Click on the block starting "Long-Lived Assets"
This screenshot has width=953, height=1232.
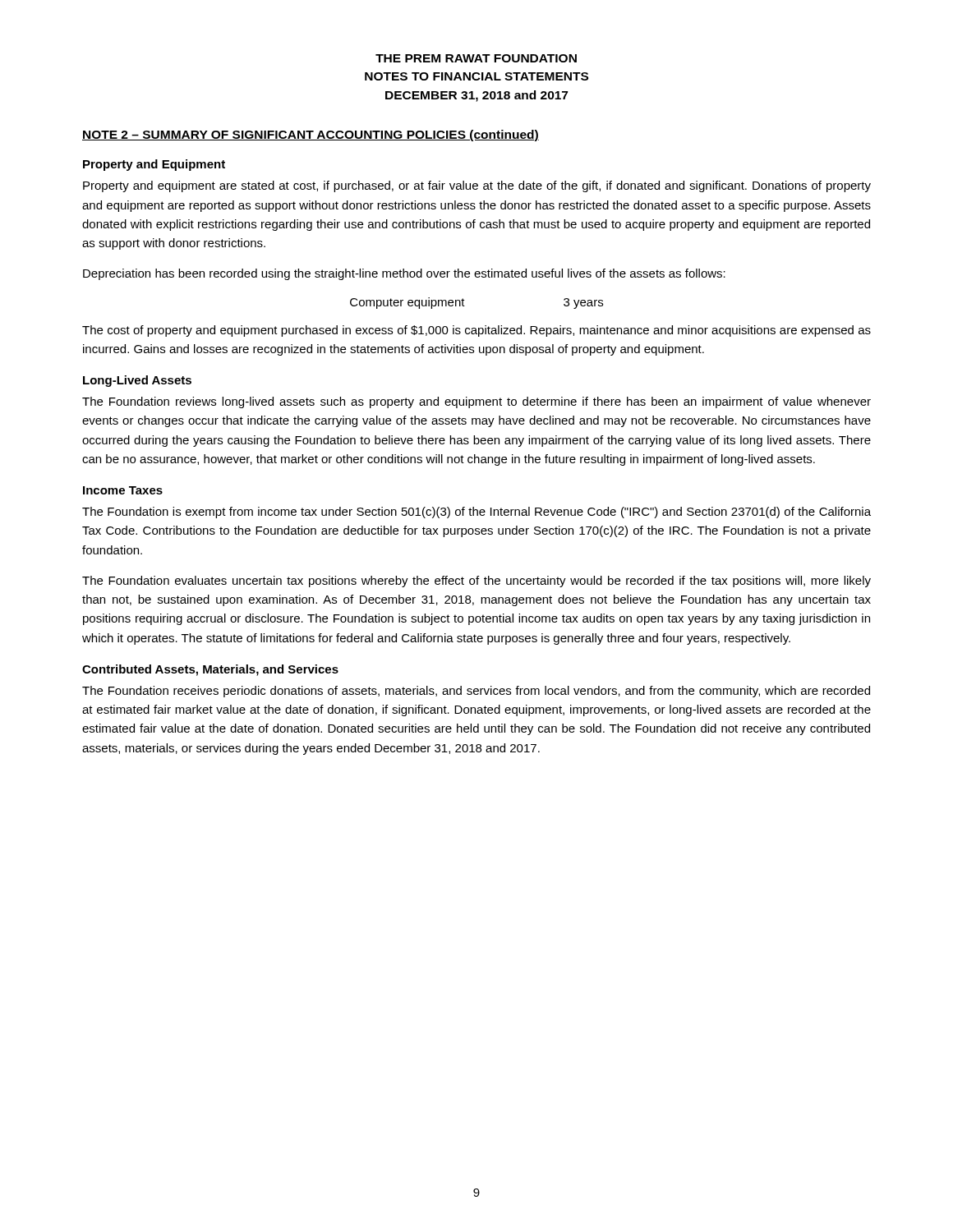(x=137, y=380)
